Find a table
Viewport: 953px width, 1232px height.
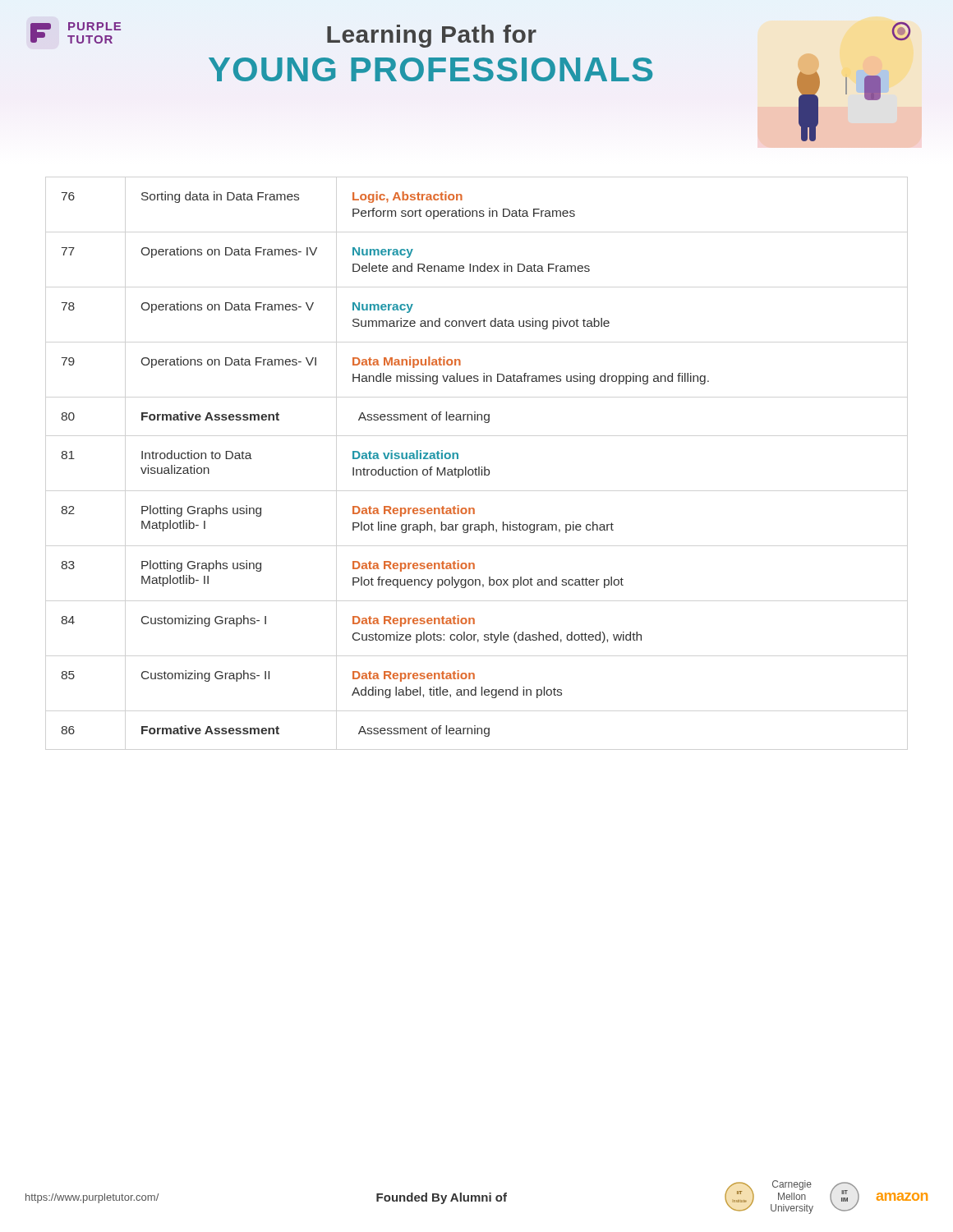coord(476,463)
